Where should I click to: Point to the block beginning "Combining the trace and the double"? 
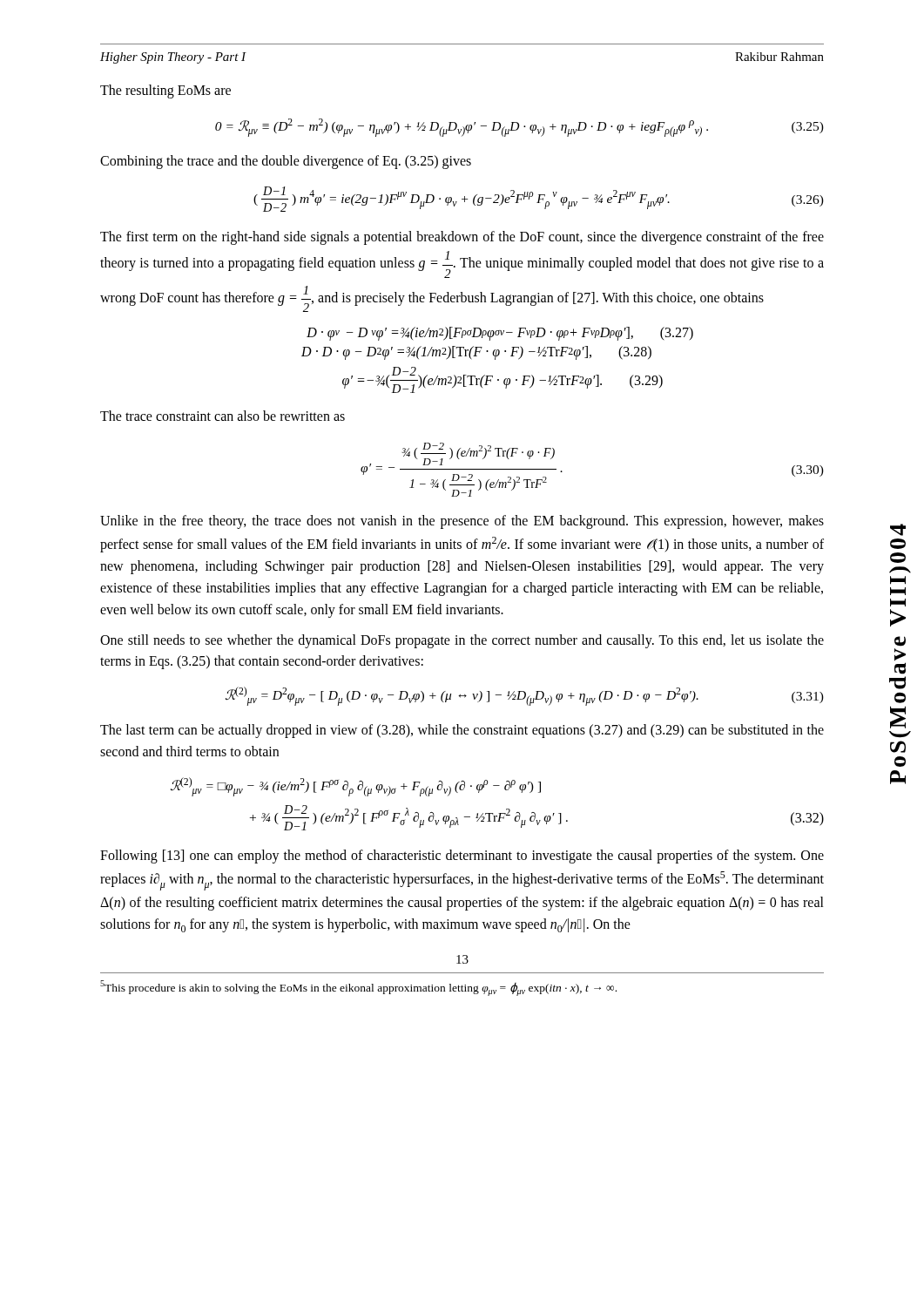462,161
